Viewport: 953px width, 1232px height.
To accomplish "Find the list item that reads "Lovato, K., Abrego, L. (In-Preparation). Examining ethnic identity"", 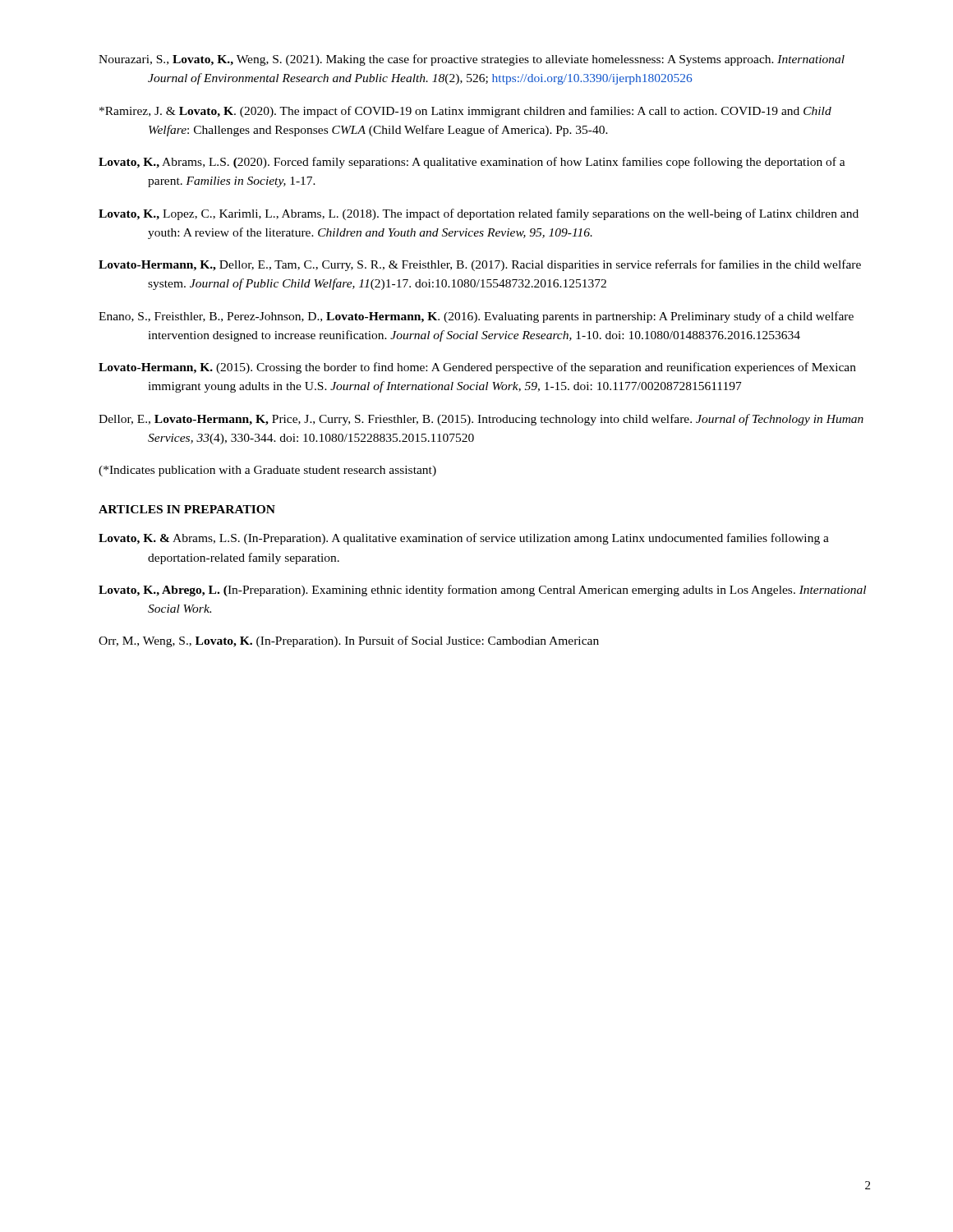I will [x=482, y=599].
